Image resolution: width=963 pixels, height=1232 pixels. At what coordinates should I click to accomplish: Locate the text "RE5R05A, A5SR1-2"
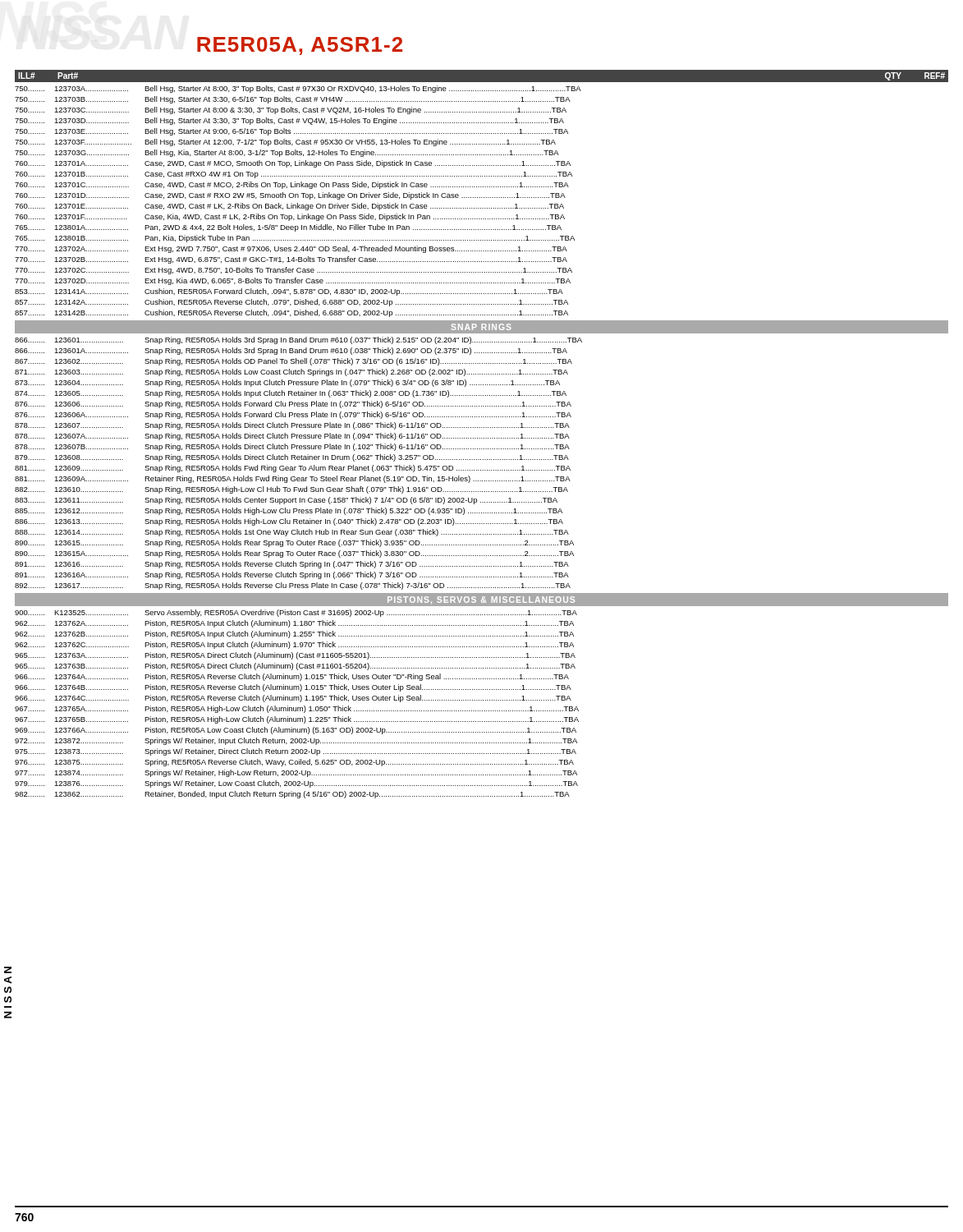pyautogui.click(x=300, y=44)
